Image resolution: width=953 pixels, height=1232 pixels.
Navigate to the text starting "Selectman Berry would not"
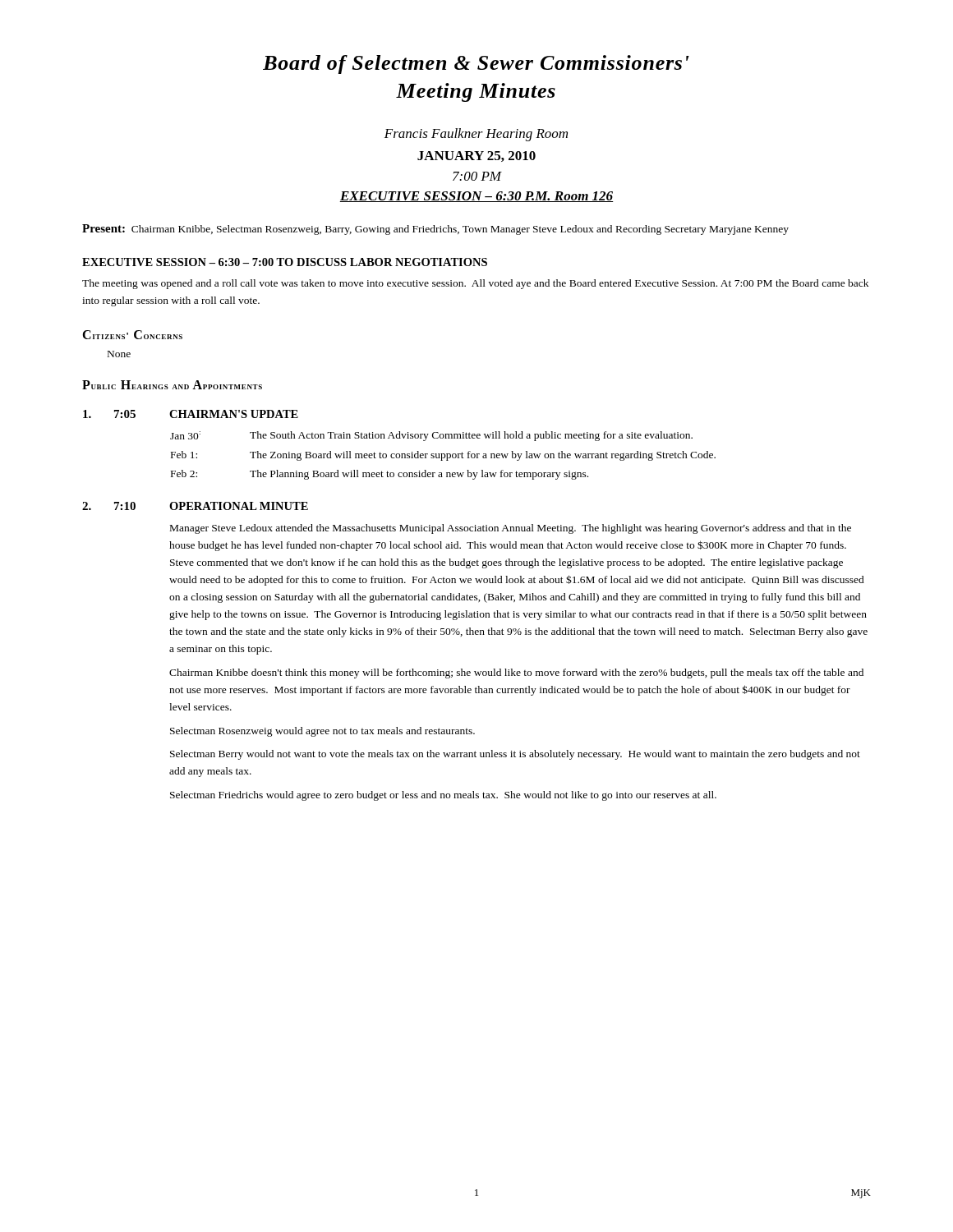tap(515, 763)
